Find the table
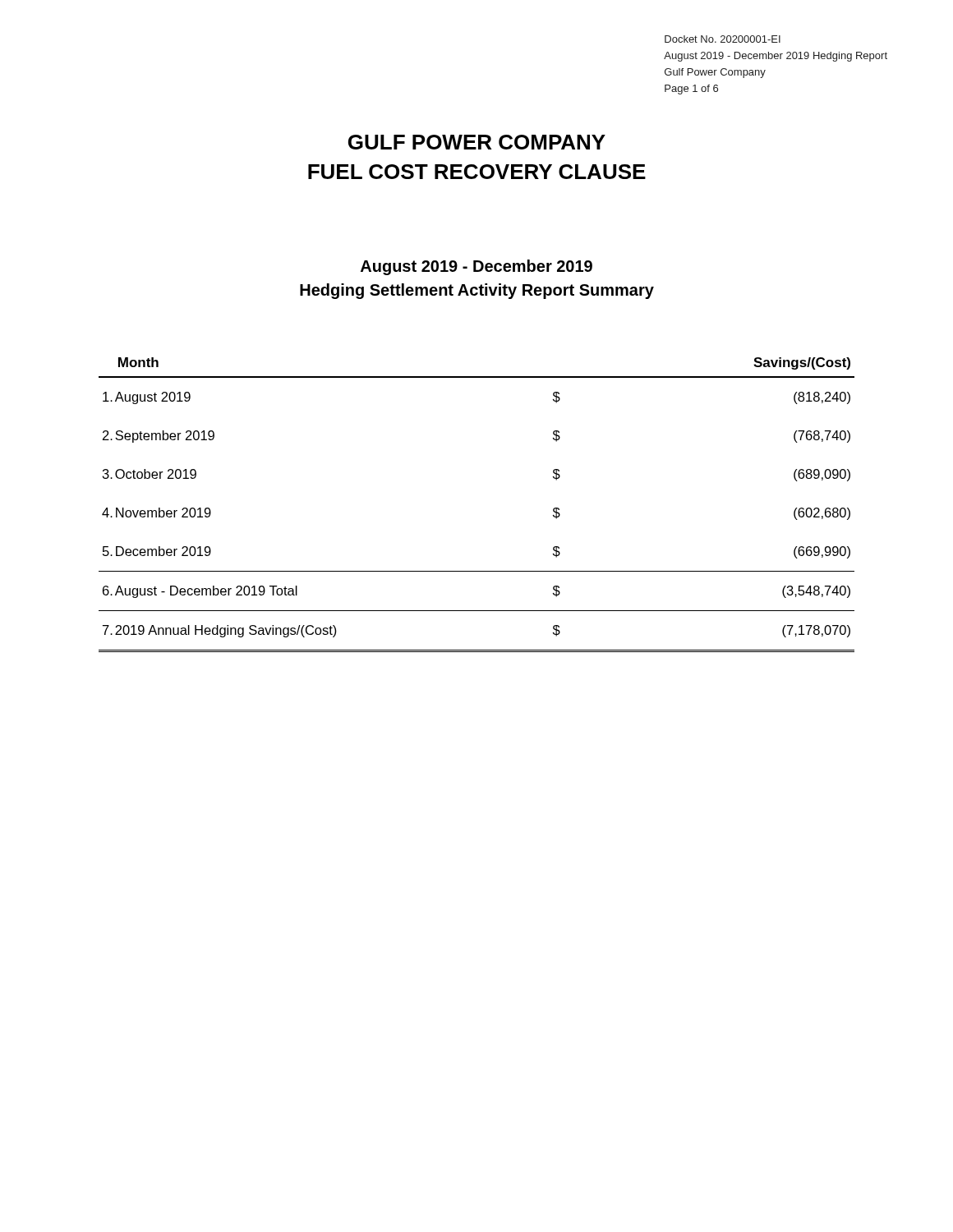The image size is (953, 1232). (x=476, y=503)
